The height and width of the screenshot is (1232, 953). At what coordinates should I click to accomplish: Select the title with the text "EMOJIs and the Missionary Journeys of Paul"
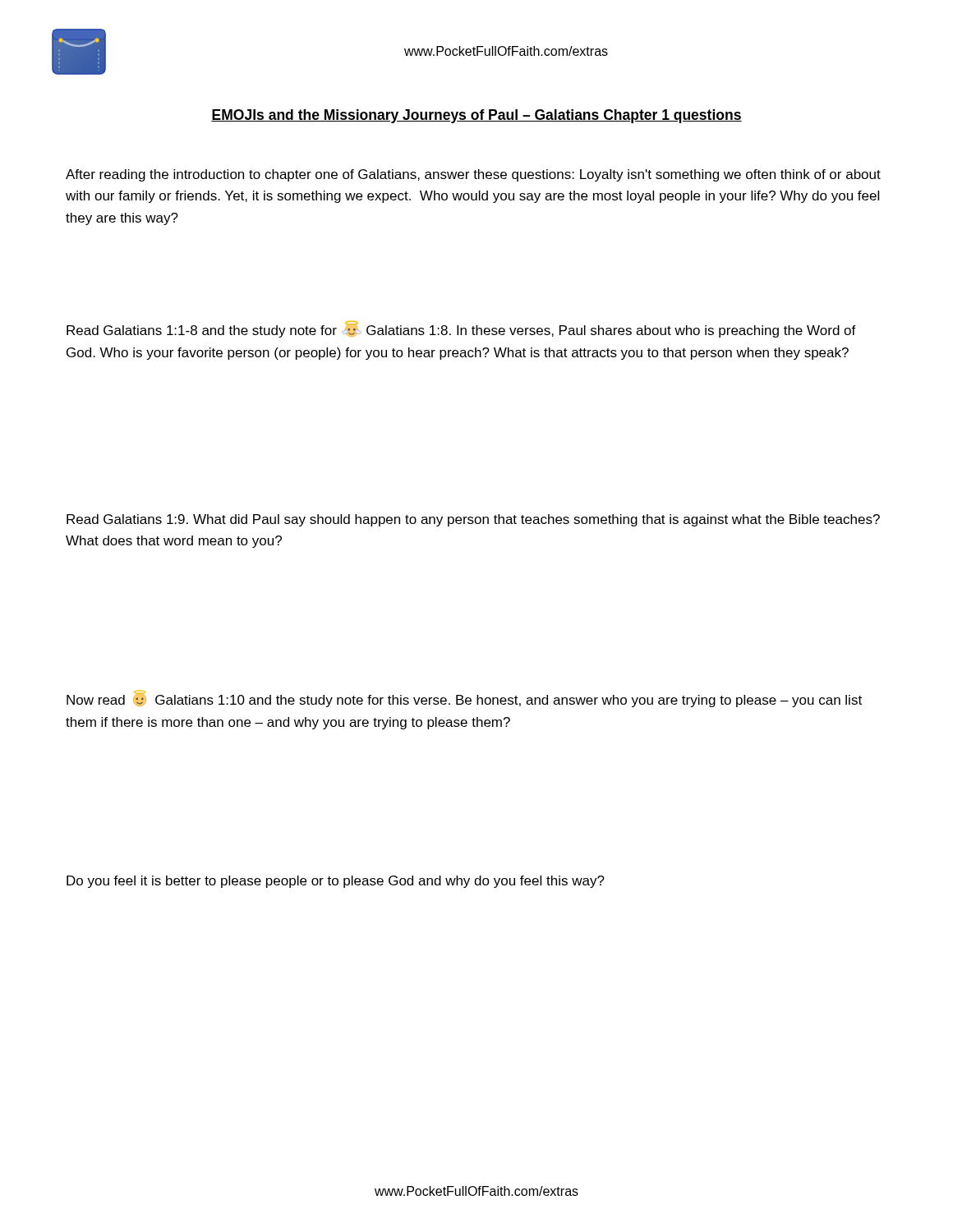coord(476,115)
